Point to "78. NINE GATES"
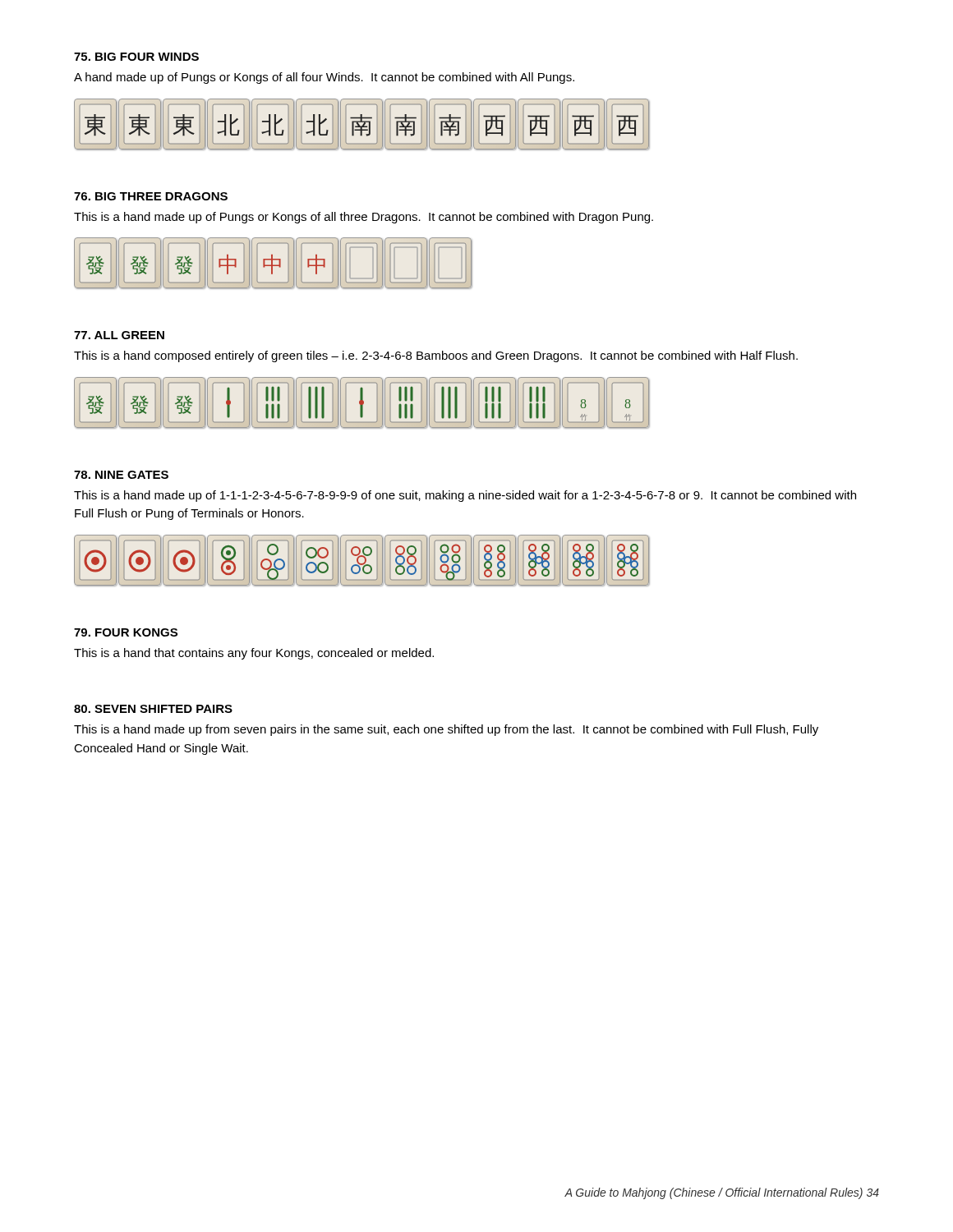 tap(121, 474)
